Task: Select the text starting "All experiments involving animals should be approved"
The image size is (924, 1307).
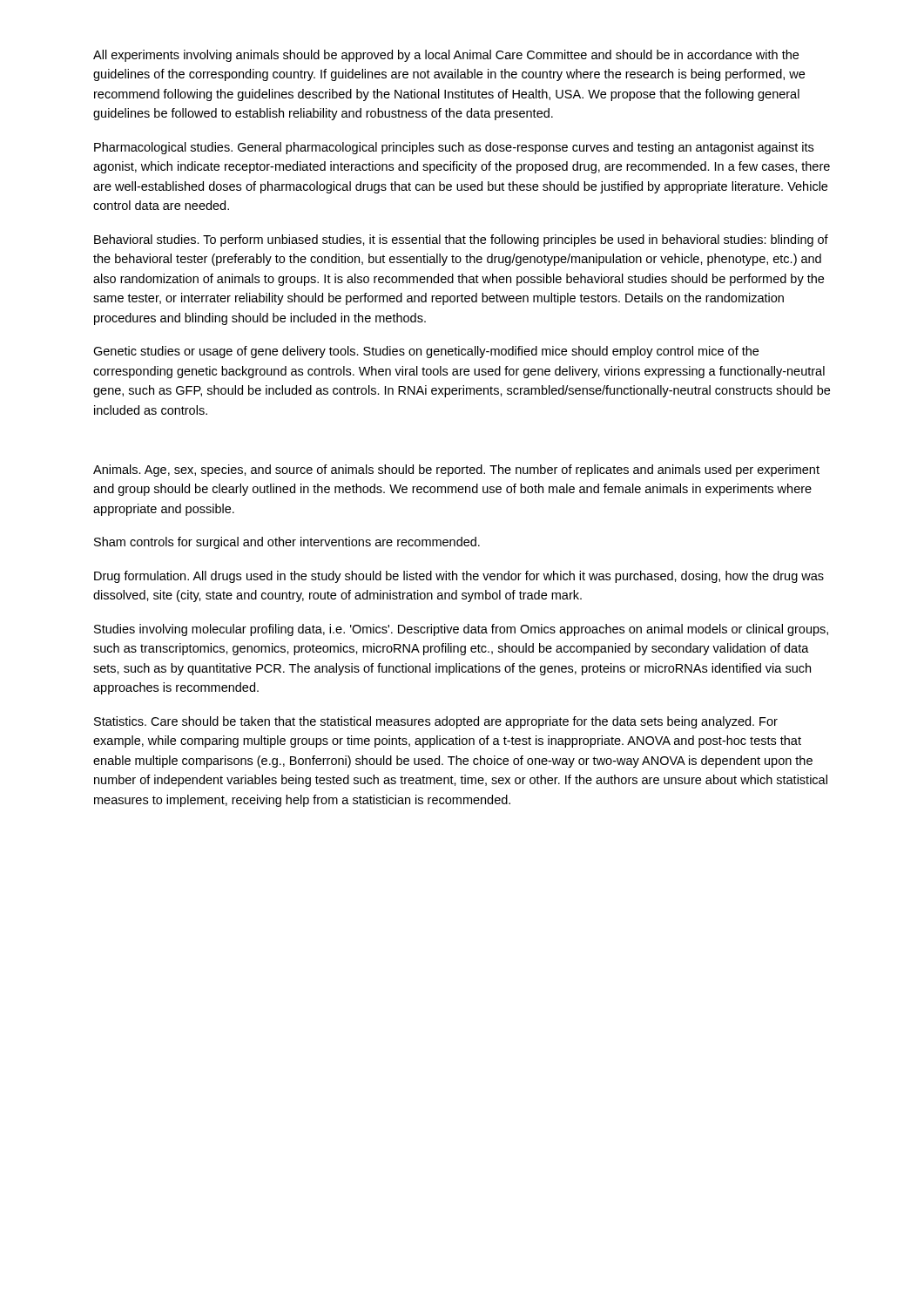Action: click(x=449, y=84)
